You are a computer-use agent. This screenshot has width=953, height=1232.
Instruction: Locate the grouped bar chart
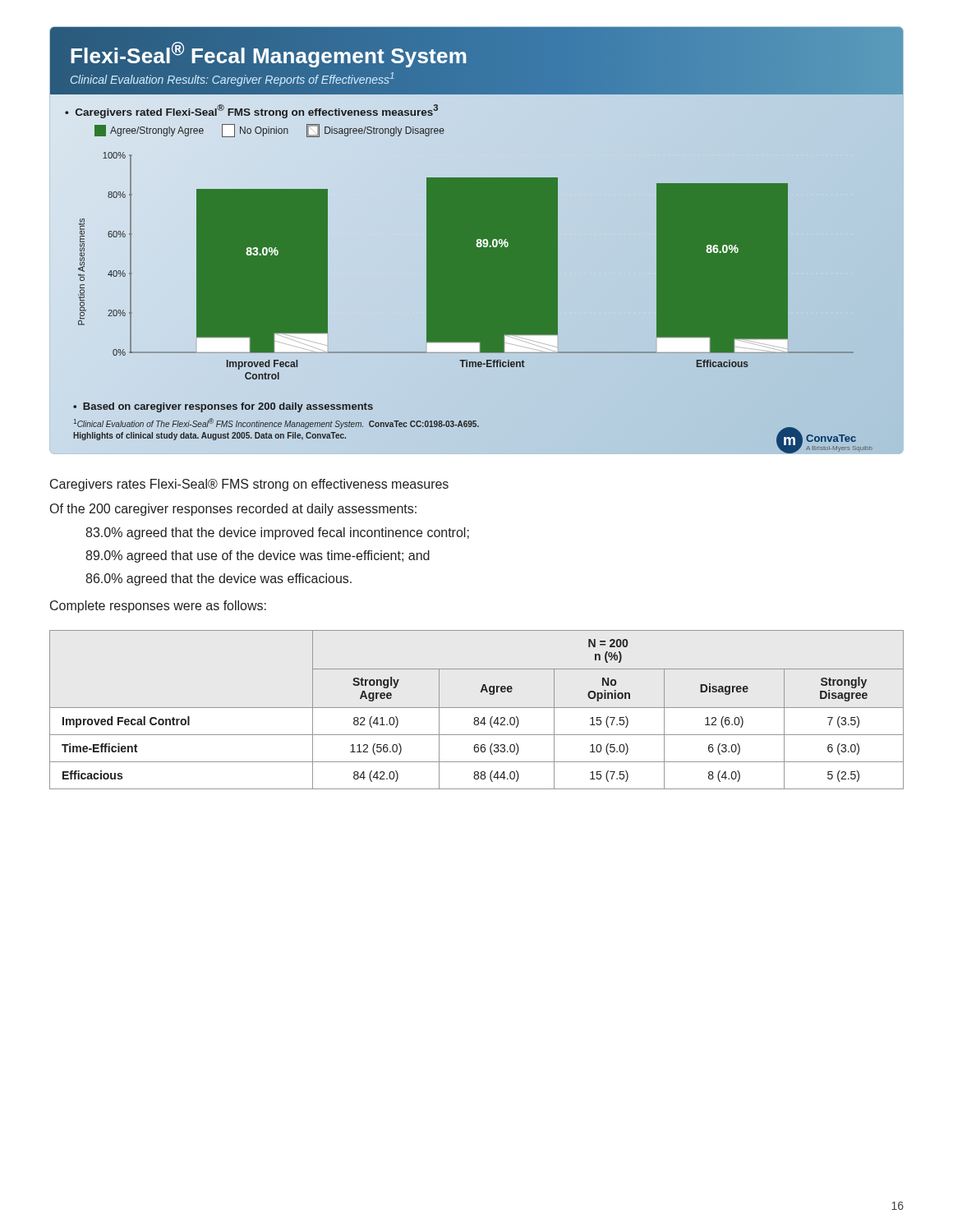click(x=476, y=240)
